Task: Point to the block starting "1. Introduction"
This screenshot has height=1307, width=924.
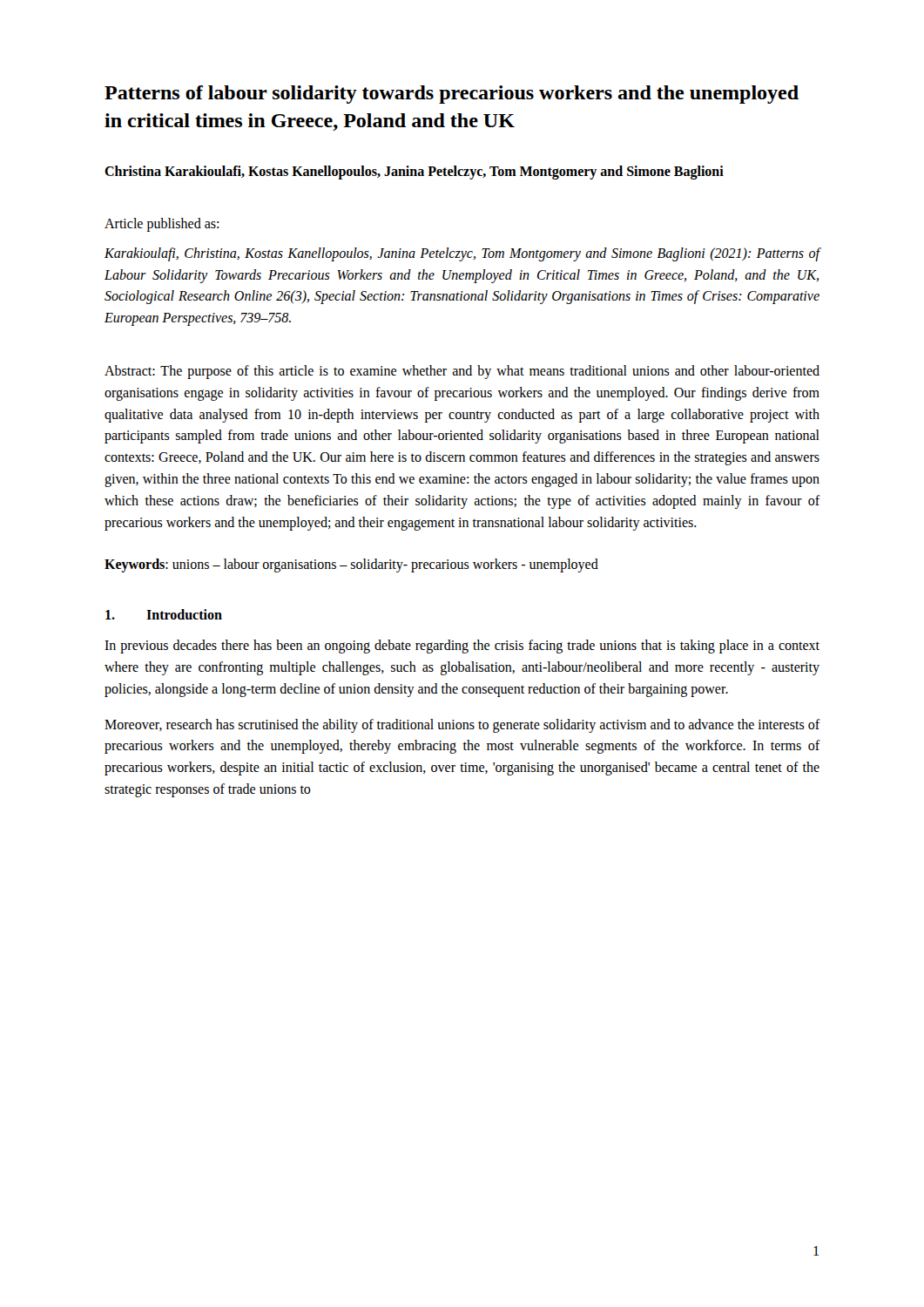Action: pyautogui.click(x=164, y=614)
